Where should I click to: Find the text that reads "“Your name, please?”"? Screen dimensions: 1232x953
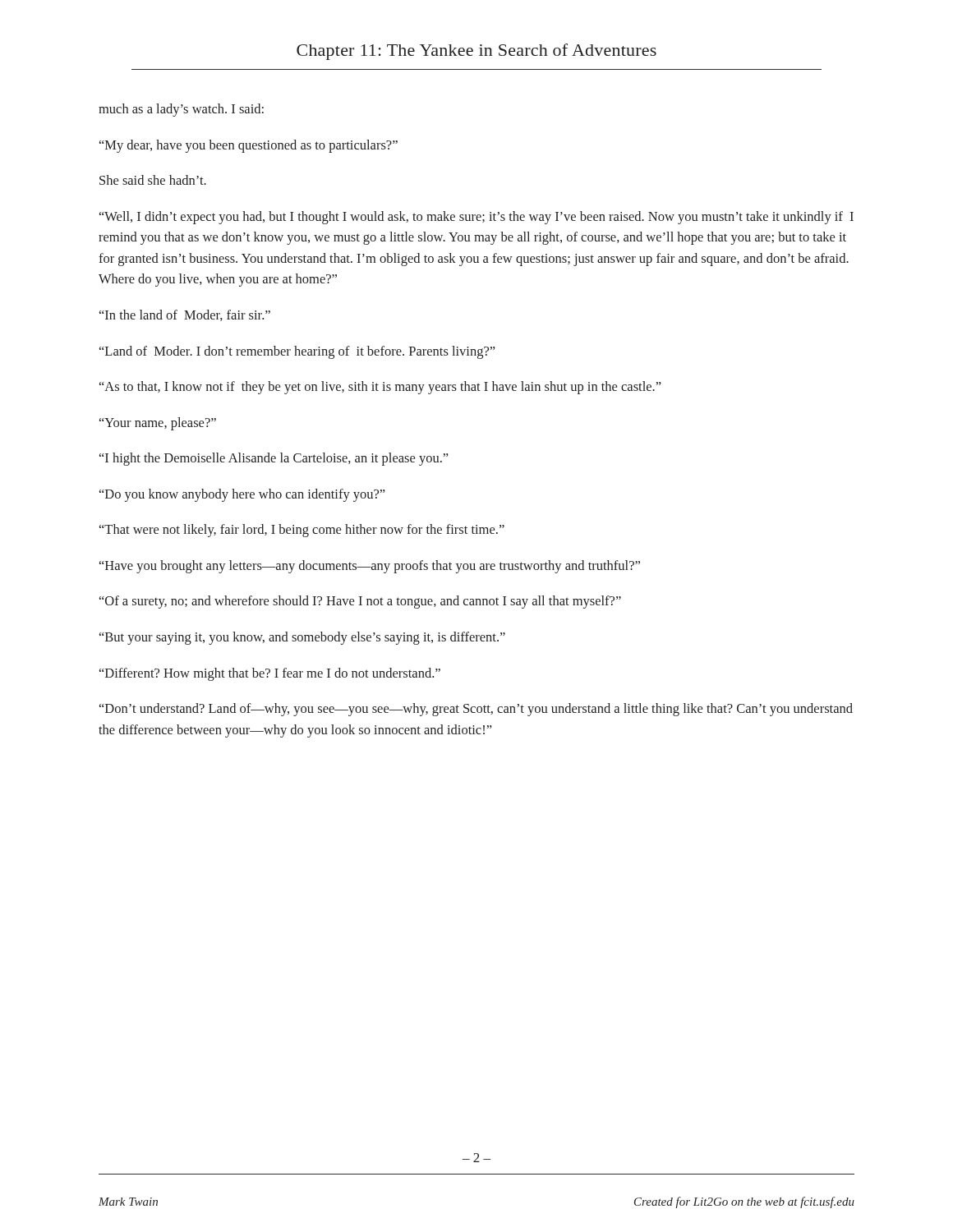[158, 422]
